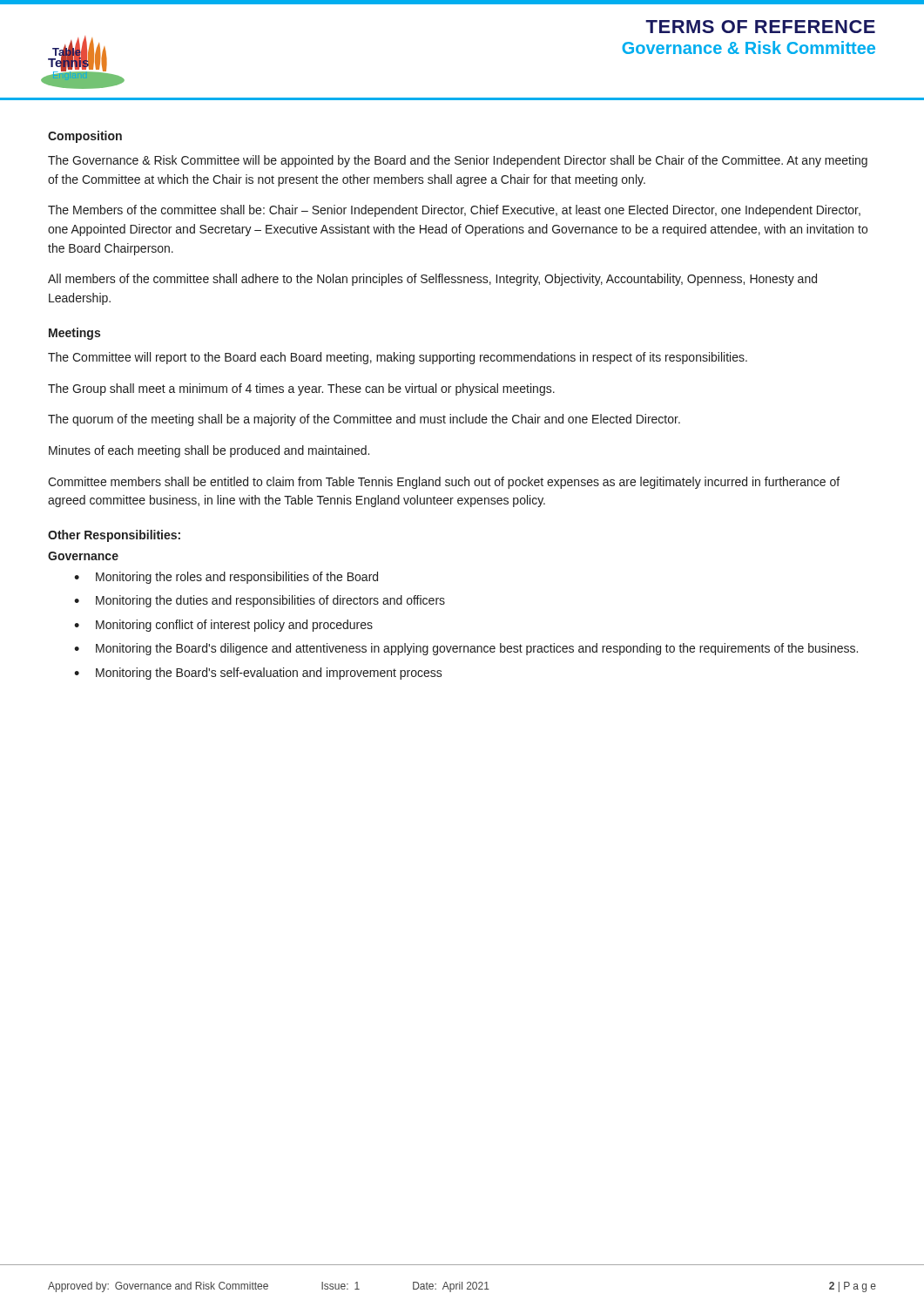Where is the passage that starts "• Monitoring the duties and"?

click(x=260, y=602)
